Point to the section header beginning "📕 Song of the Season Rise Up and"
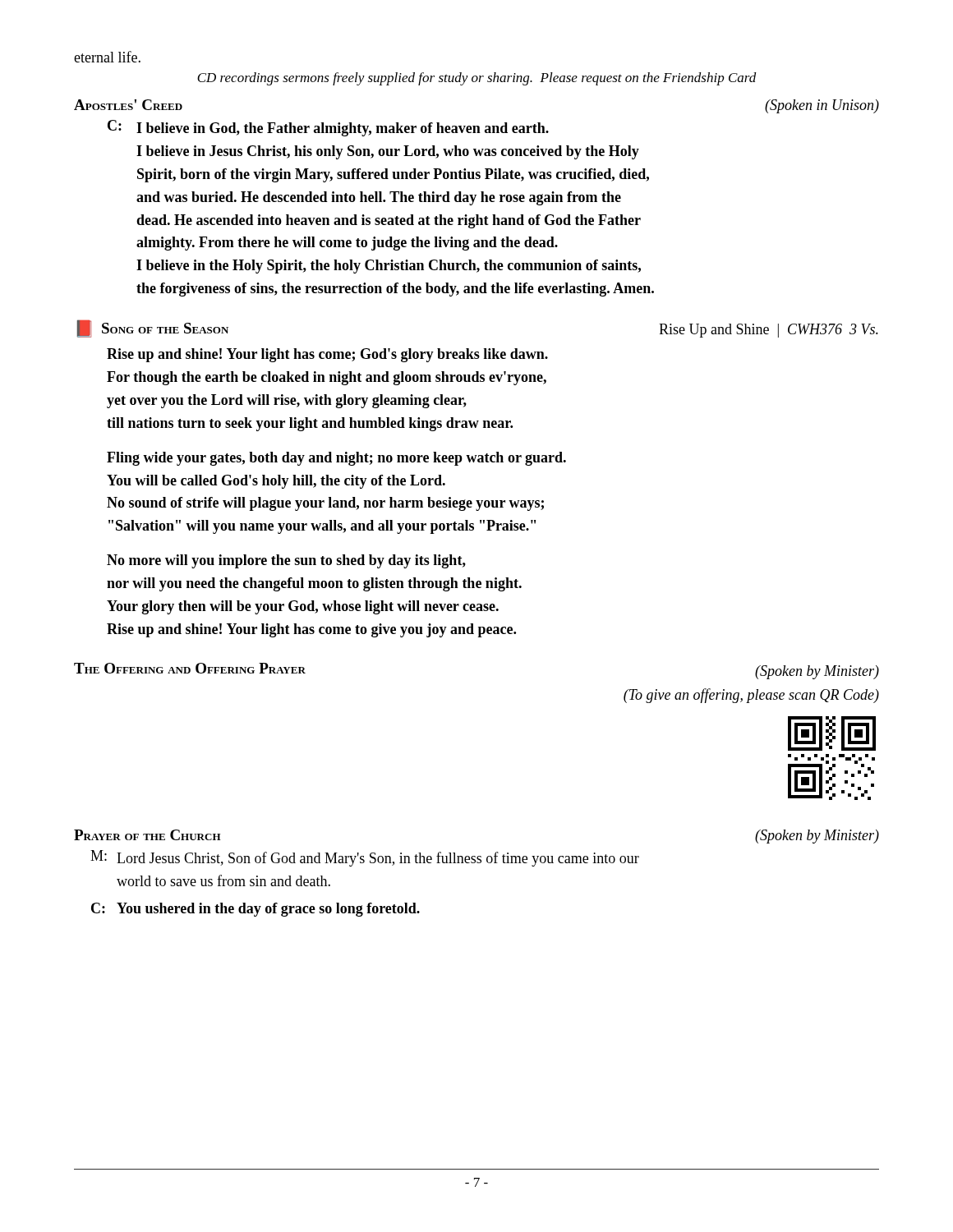 188,328
